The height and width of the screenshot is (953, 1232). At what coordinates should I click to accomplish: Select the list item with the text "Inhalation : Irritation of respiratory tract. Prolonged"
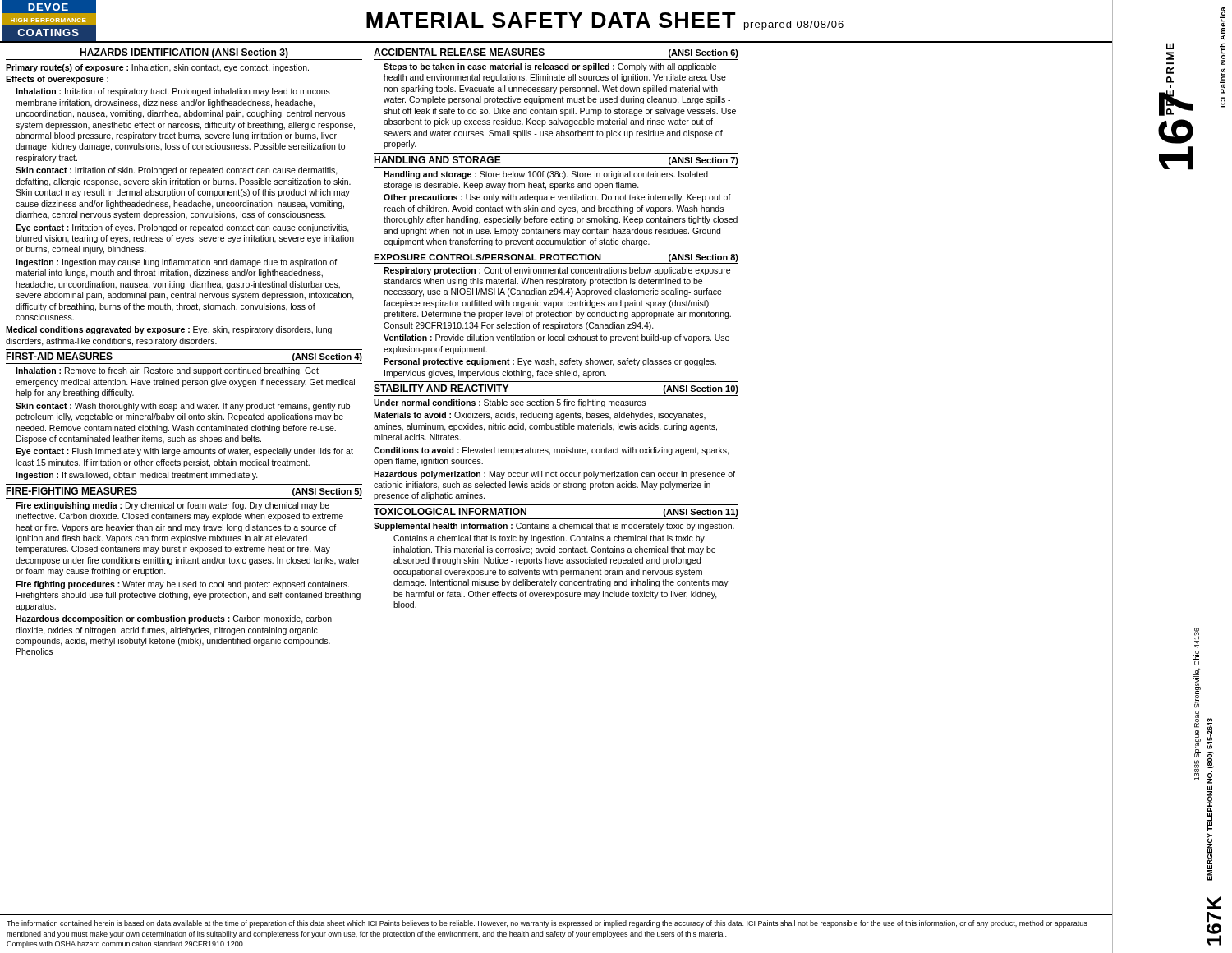click(x=186, y=125)
